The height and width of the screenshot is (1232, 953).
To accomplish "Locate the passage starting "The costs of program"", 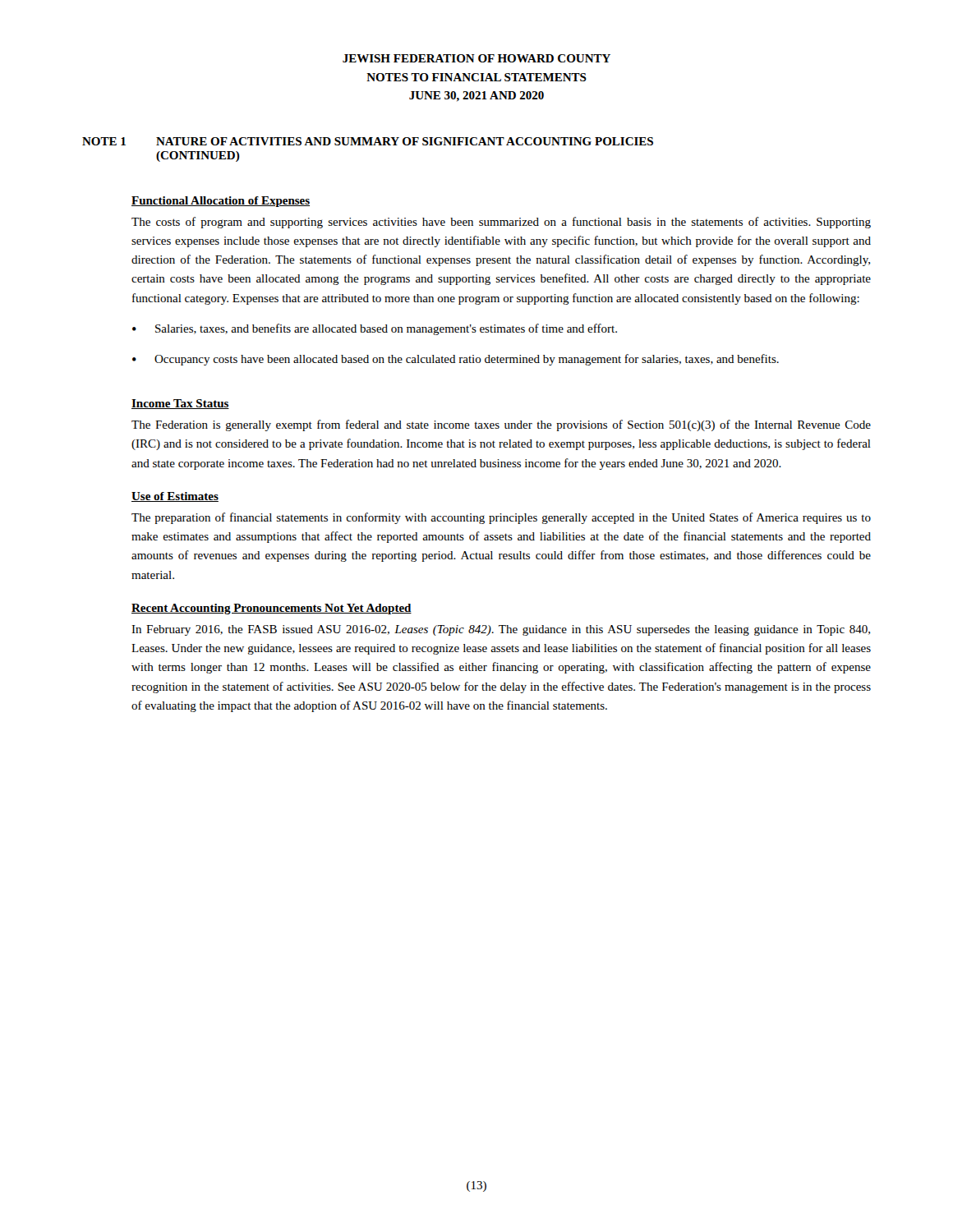I will click(501, 260).
